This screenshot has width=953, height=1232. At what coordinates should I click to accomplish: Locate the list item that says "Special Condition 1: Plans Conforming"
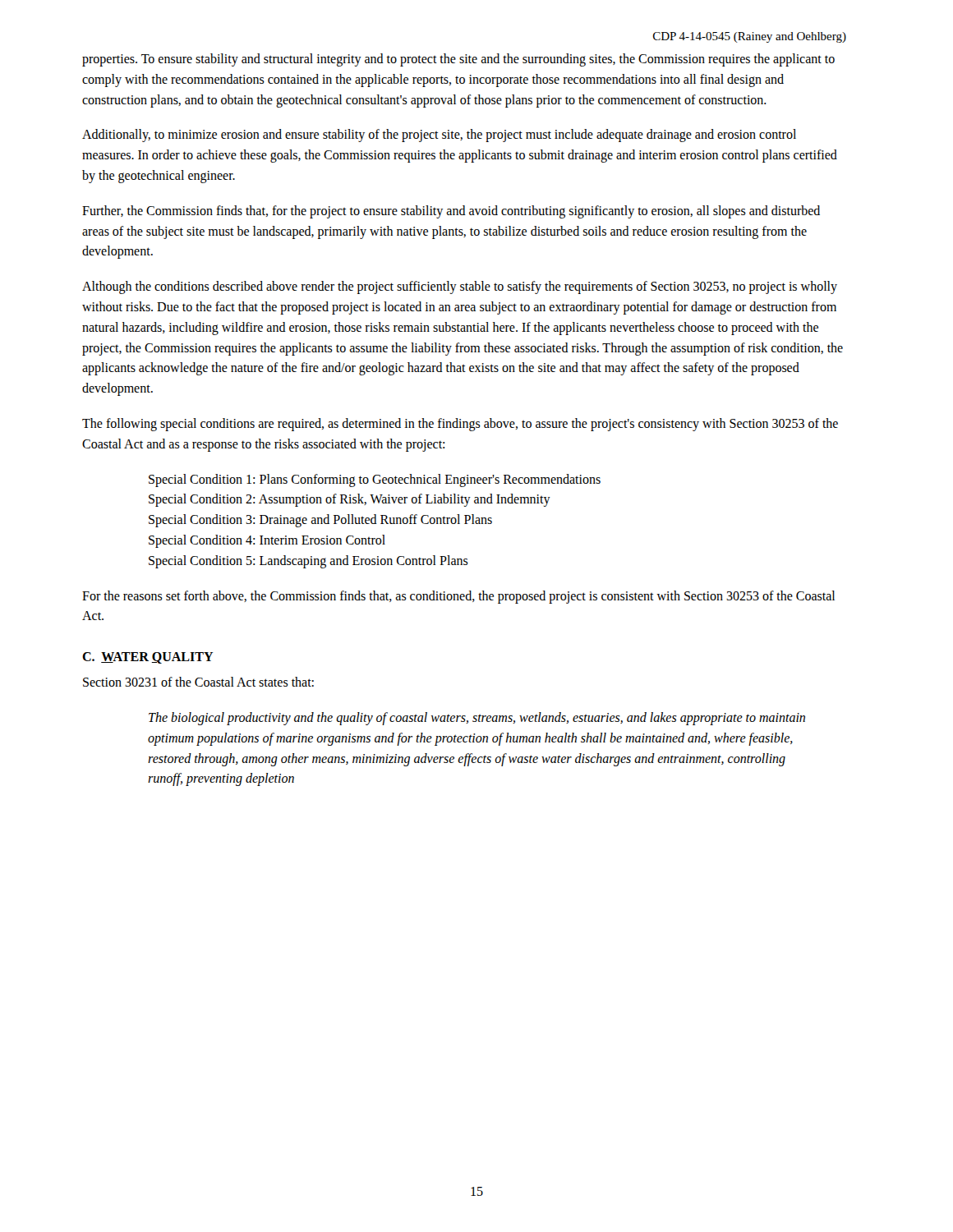click(x=374, y=479)
